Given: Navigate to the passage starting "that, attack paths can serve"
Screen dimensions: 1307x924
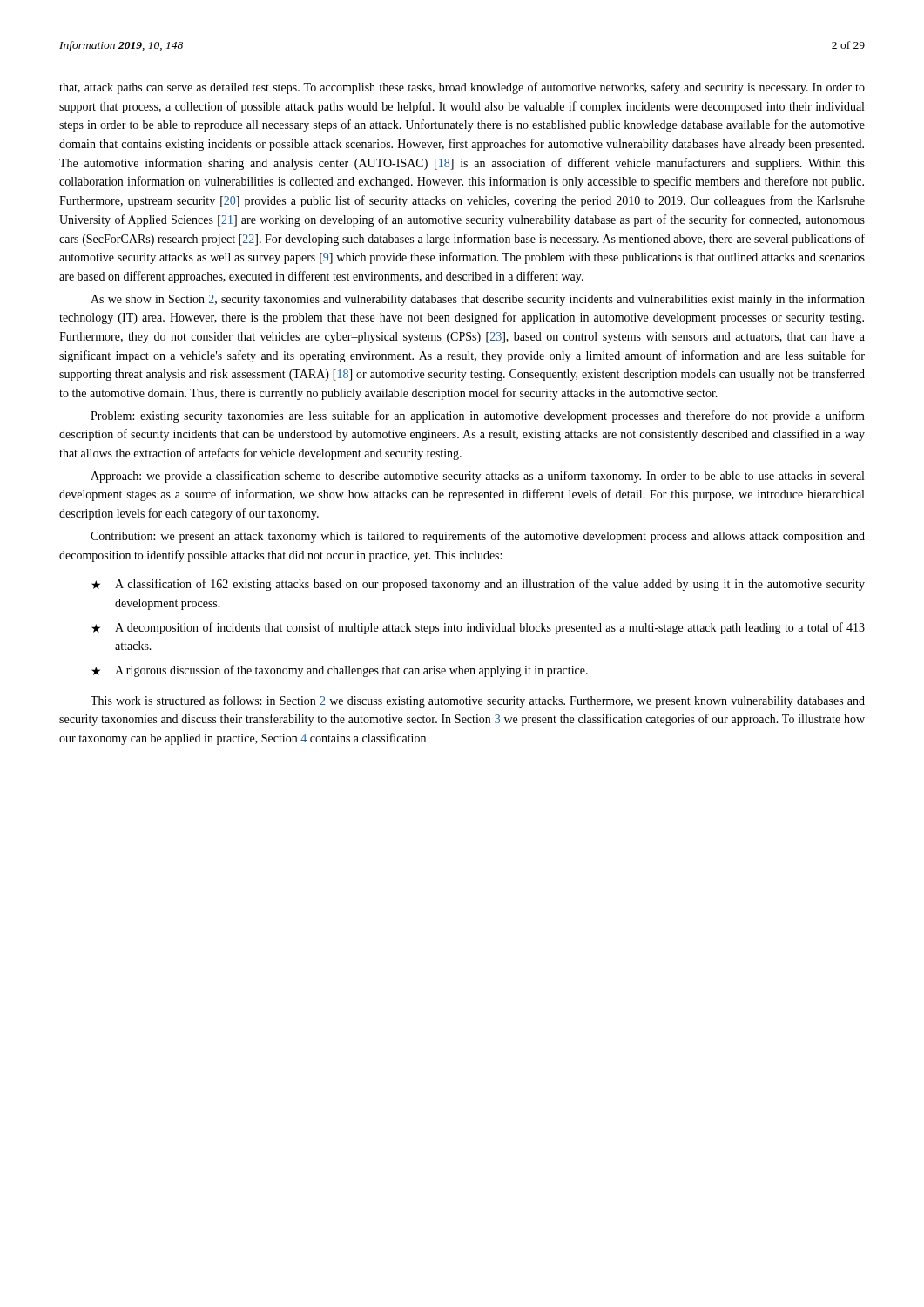Looking at the screenshot, I should pyautogui.click(x=462, y=182).
